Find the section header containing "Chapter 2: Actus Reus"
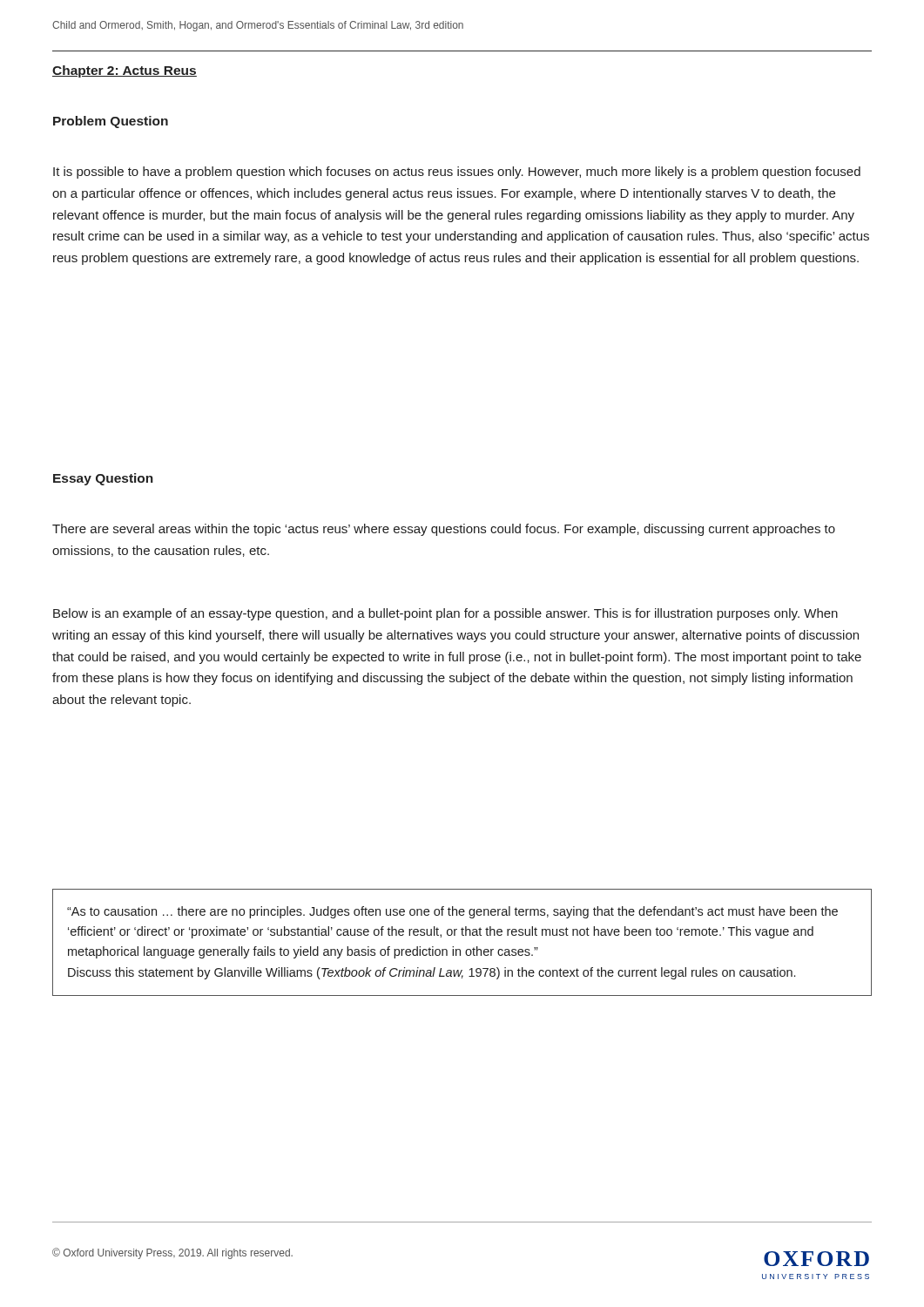 click(x=124, y=70)
